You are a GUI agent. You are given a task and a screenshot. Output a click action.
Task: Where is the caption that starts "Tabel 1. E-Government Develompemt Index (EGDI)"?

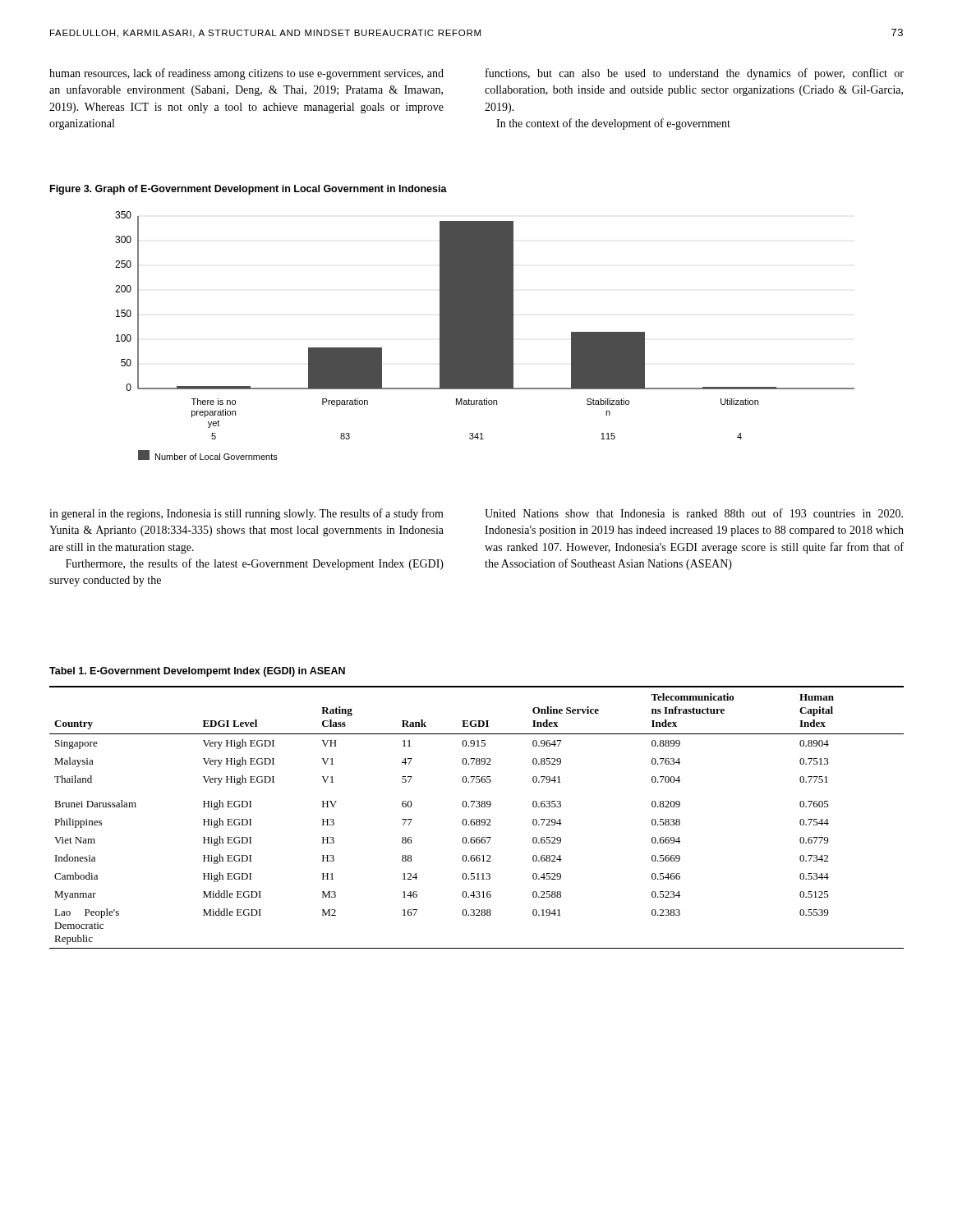pos(197,671)
